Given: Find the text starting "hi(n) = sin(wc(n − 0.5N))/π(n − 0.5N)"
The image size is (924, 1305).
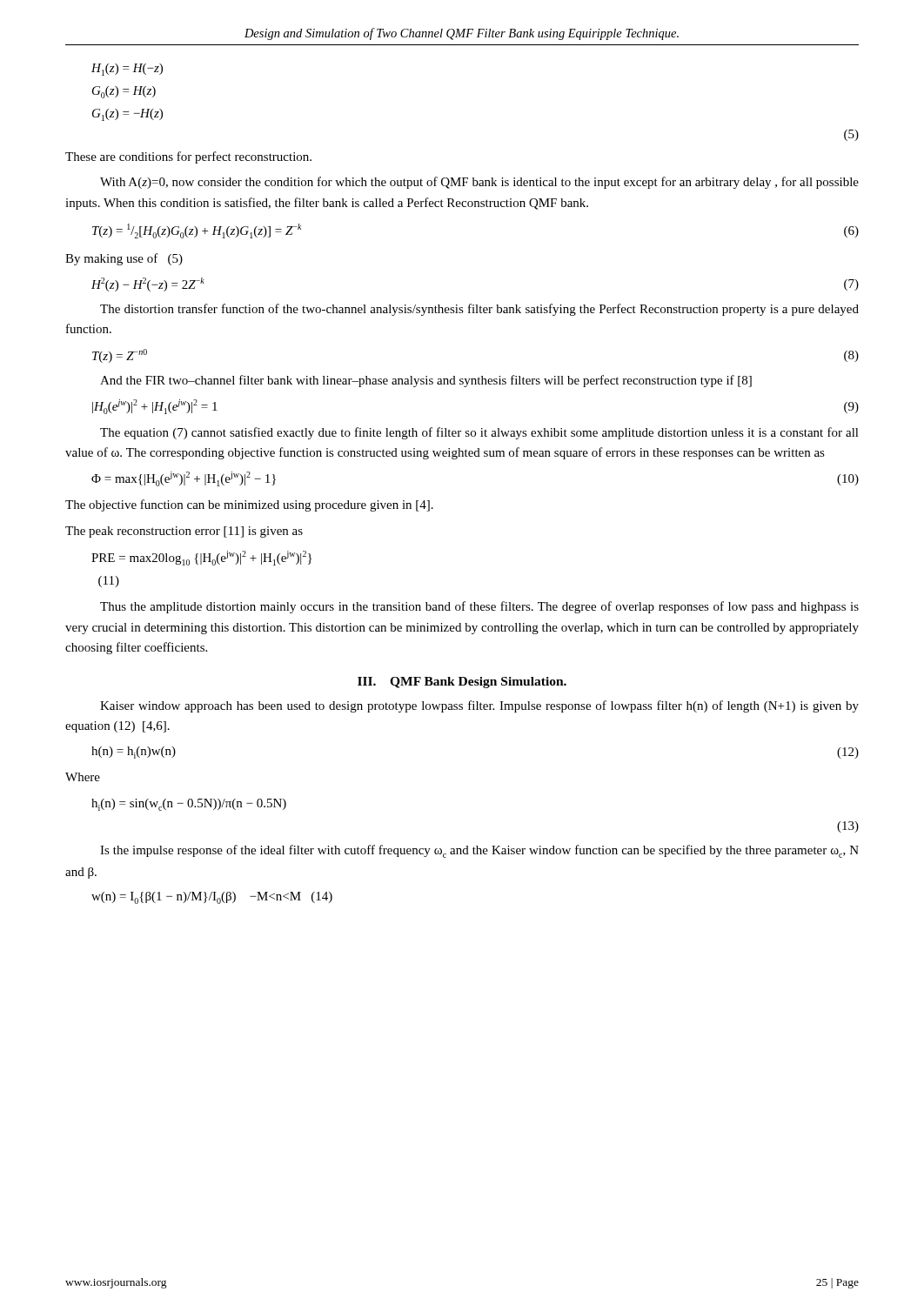Looking at the screenshot, I should (189, 805).
